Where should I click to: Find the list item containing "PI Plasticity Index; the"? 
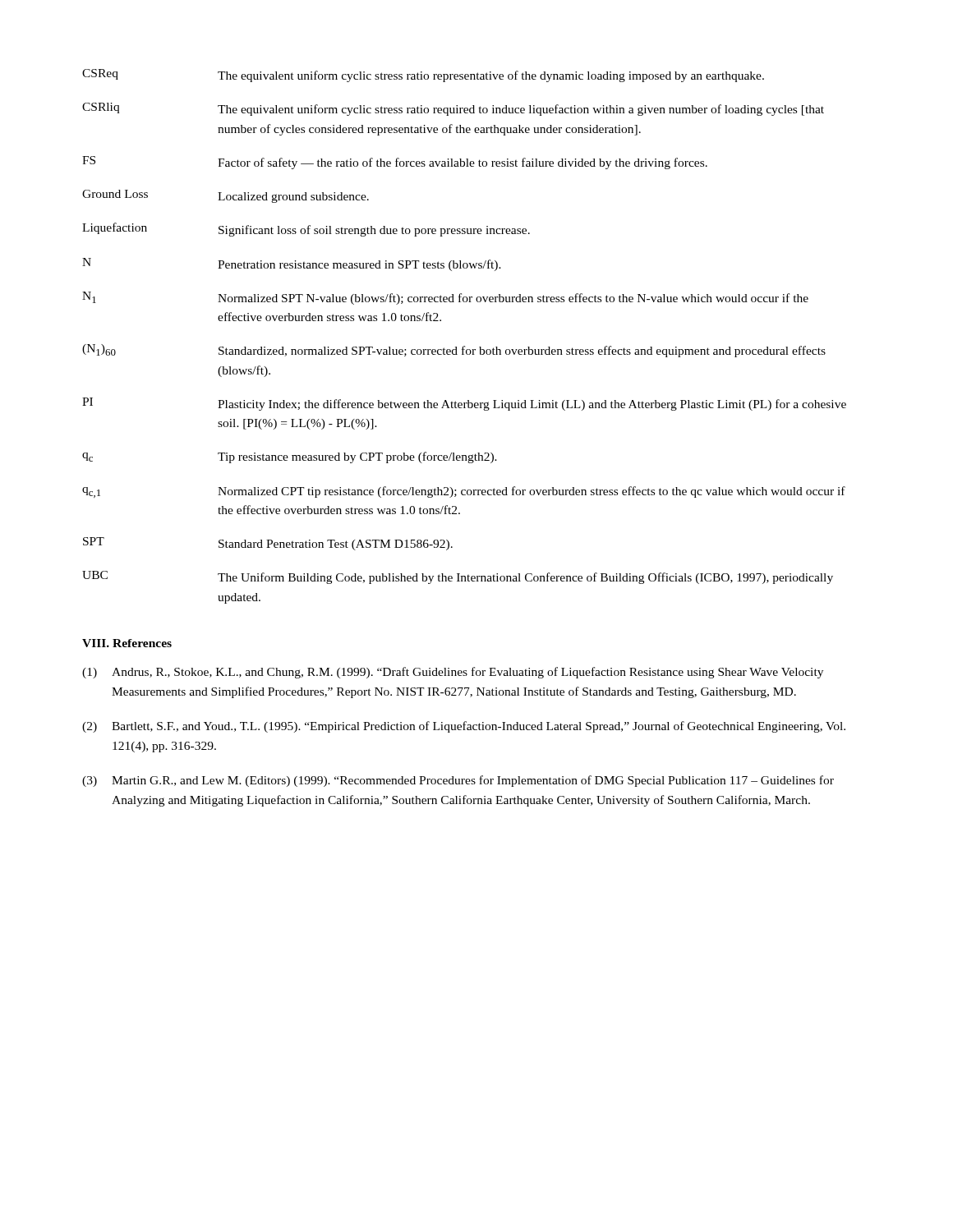coord(468,413)
